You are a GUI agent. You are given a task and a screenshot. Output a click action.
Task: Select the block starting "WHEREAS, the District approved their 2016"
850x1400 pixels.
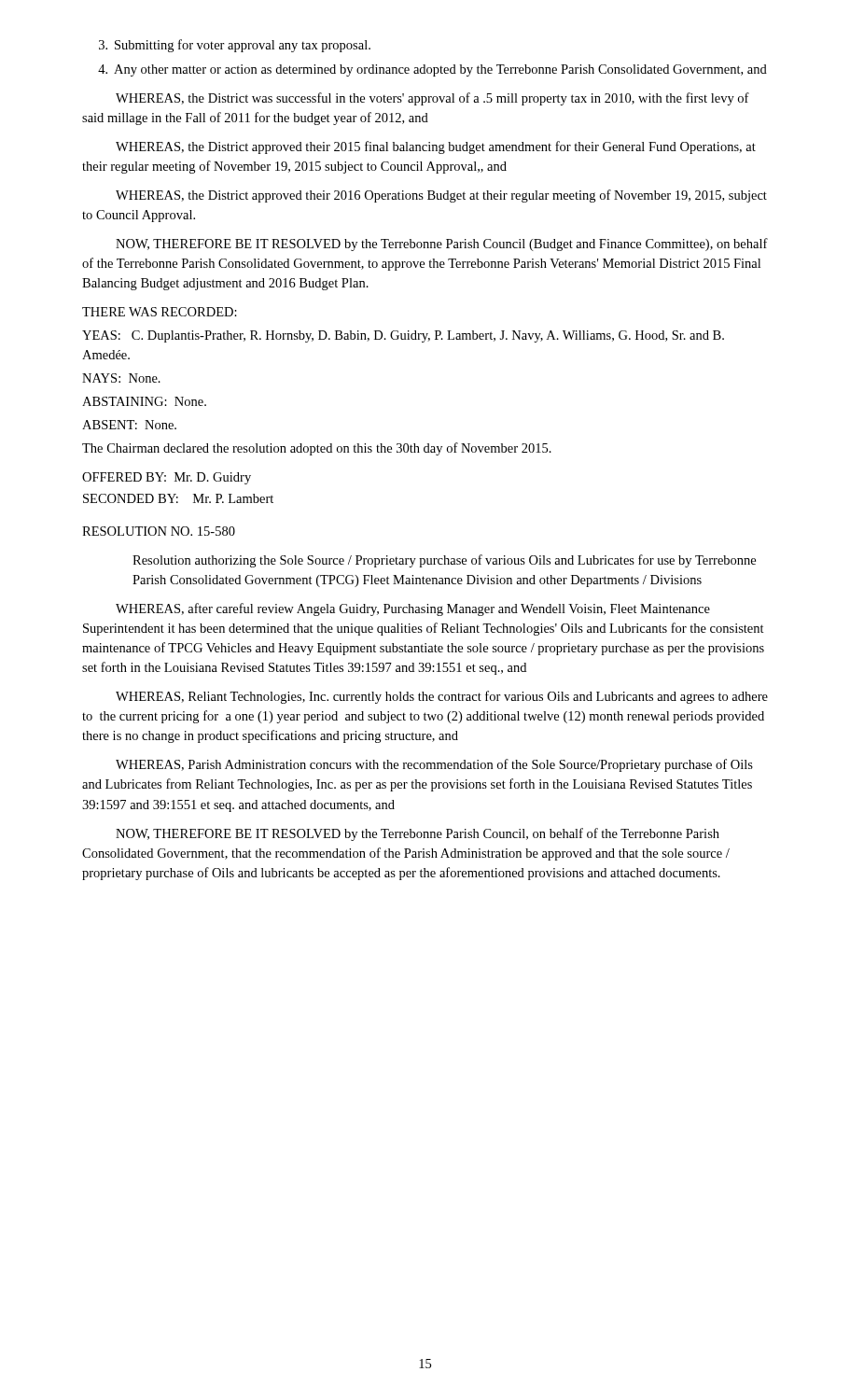pos(424,205)
